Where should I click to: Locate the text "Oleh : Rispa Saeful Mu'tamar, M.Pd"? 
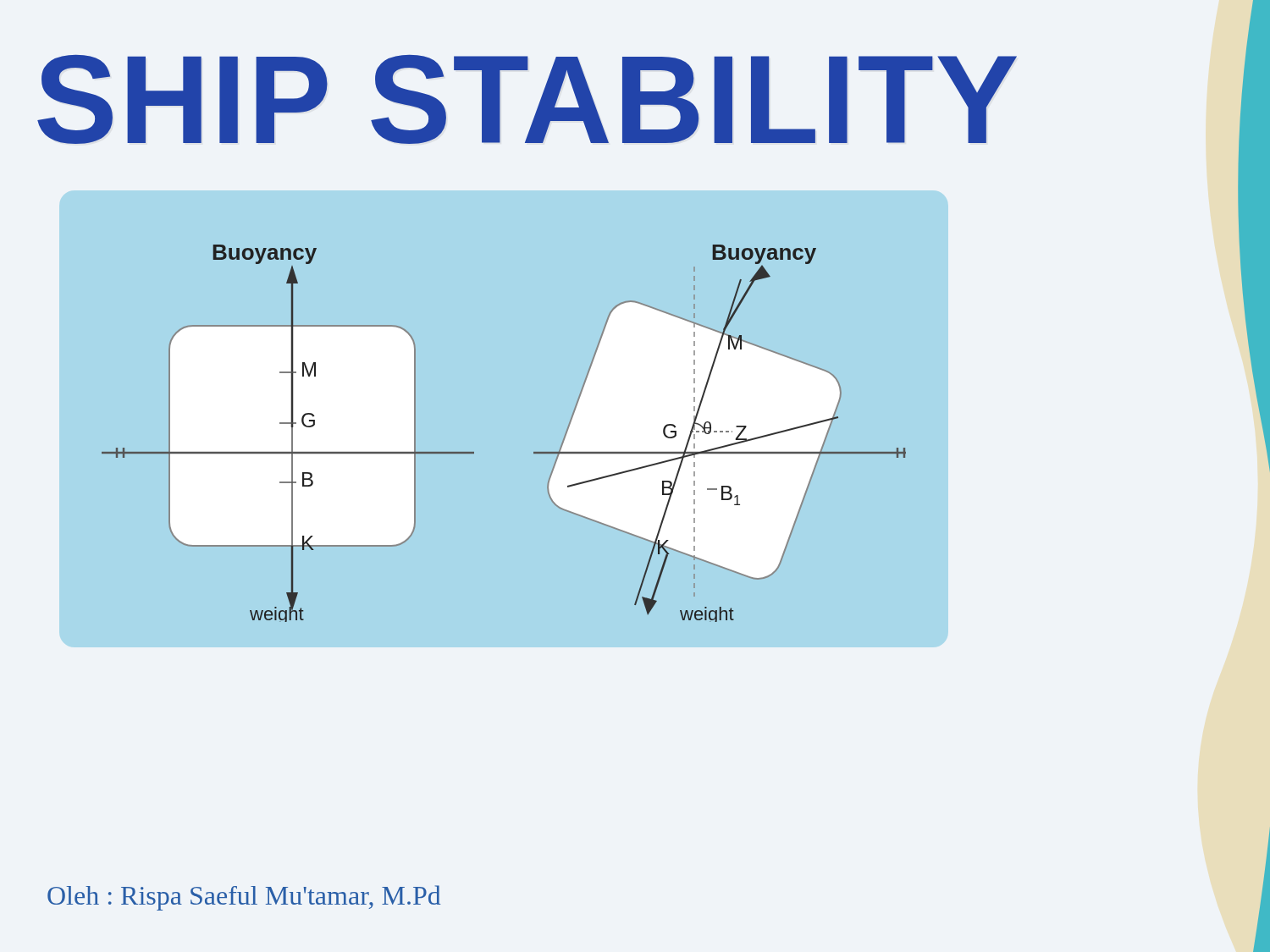pyautogui.click(x=244, y=895)
